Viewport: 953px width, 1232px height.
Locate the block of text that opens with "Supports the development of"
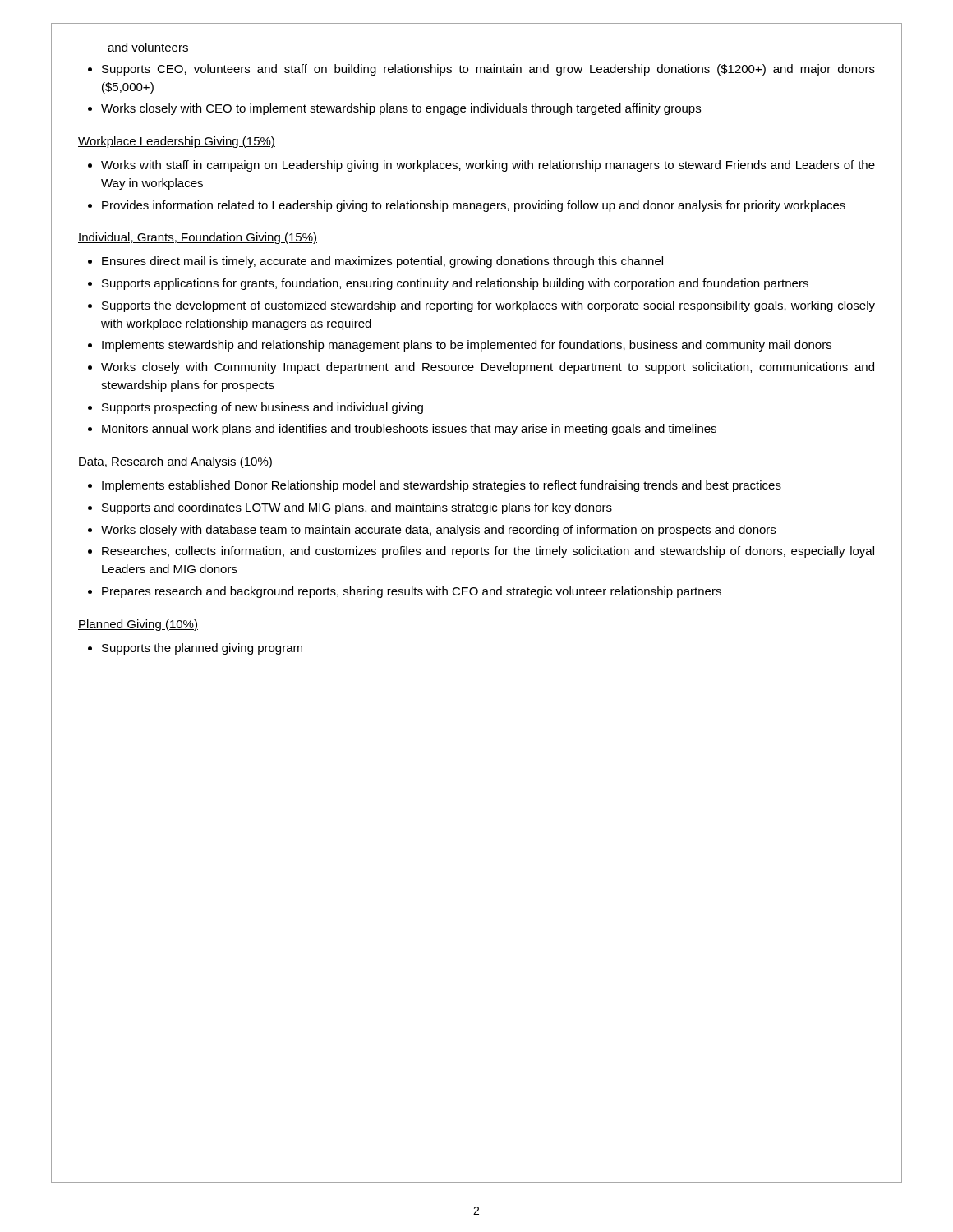pyautogui.click(x=488, y=314)
